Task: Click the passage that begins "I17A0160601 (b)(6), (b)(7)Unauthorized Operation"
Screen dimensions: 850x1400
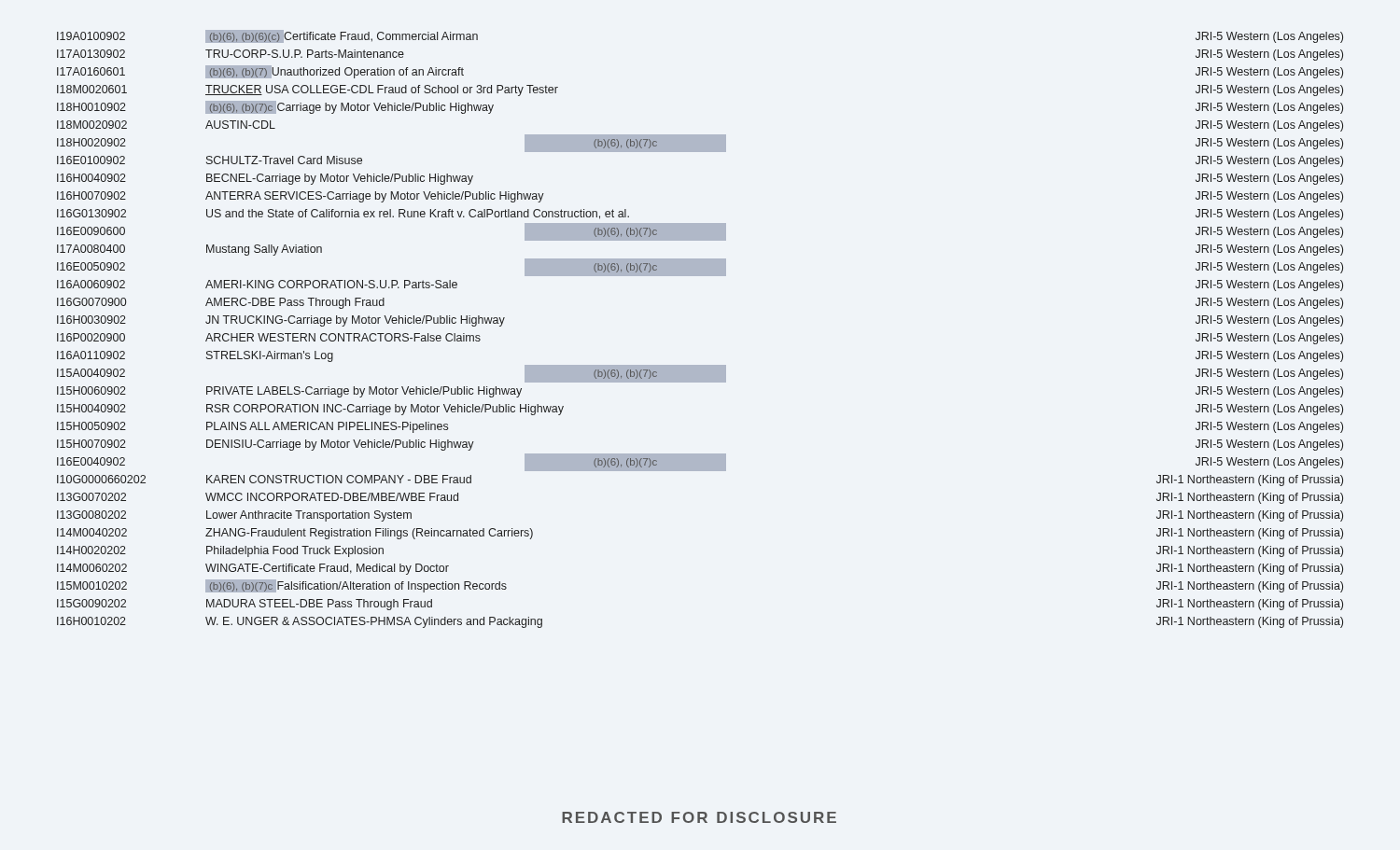Action: [90, 71]
